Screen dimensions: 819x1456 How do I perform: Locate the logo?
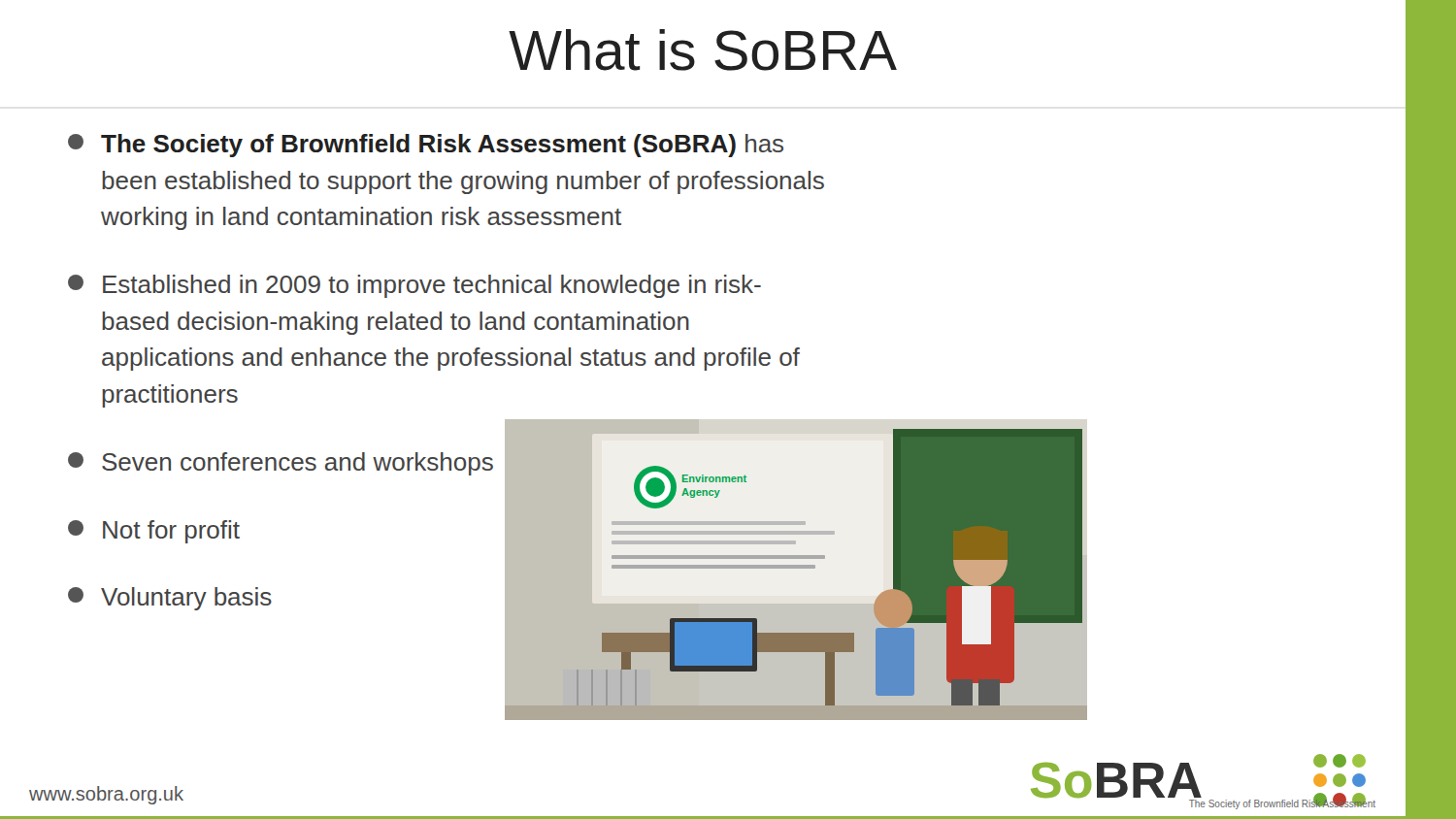tap(1204, 780)
